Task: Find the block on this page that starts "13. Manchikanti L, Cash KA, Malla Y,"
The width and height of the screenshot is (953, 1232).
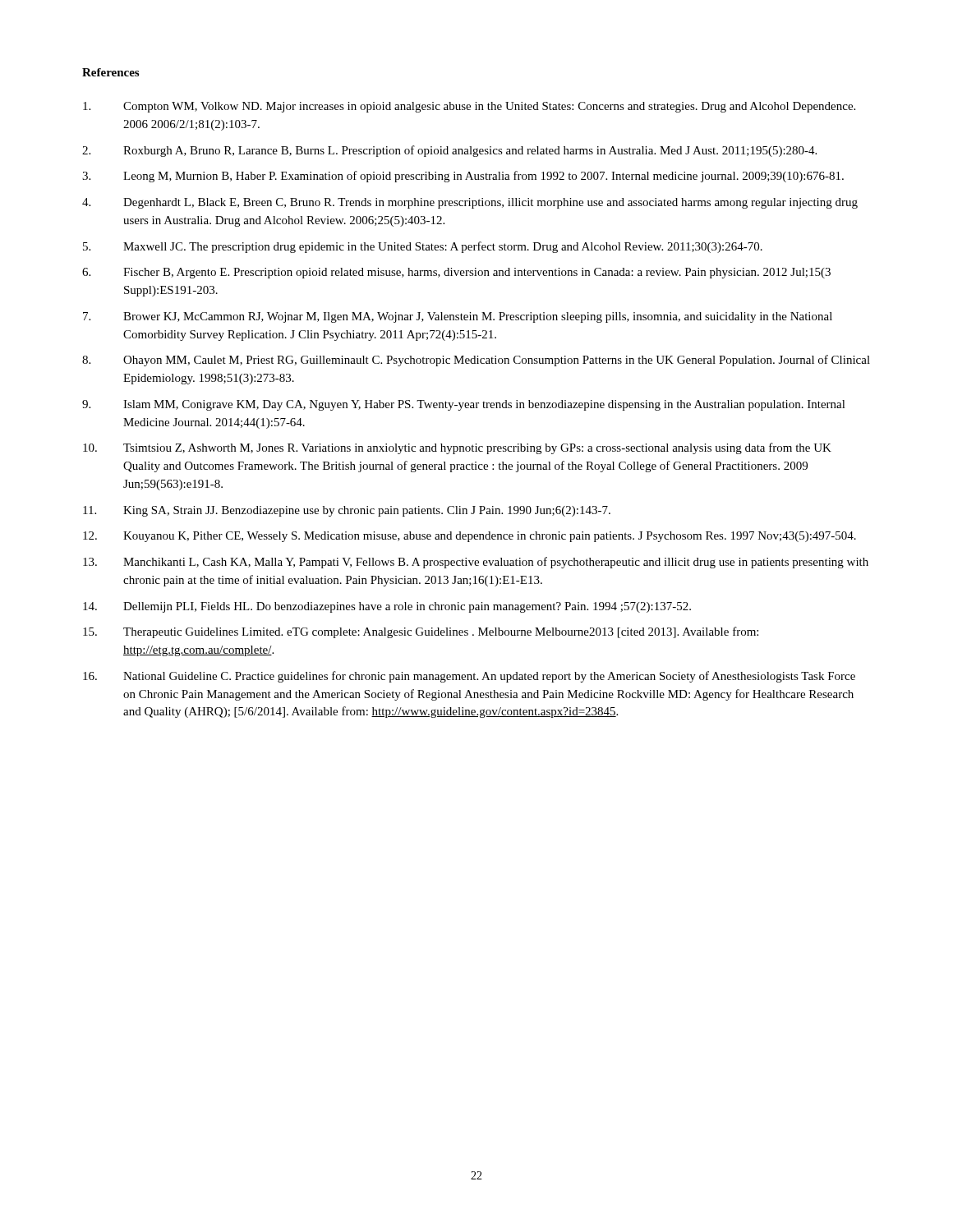Action: pyautogui.click(x=476, y=571)
